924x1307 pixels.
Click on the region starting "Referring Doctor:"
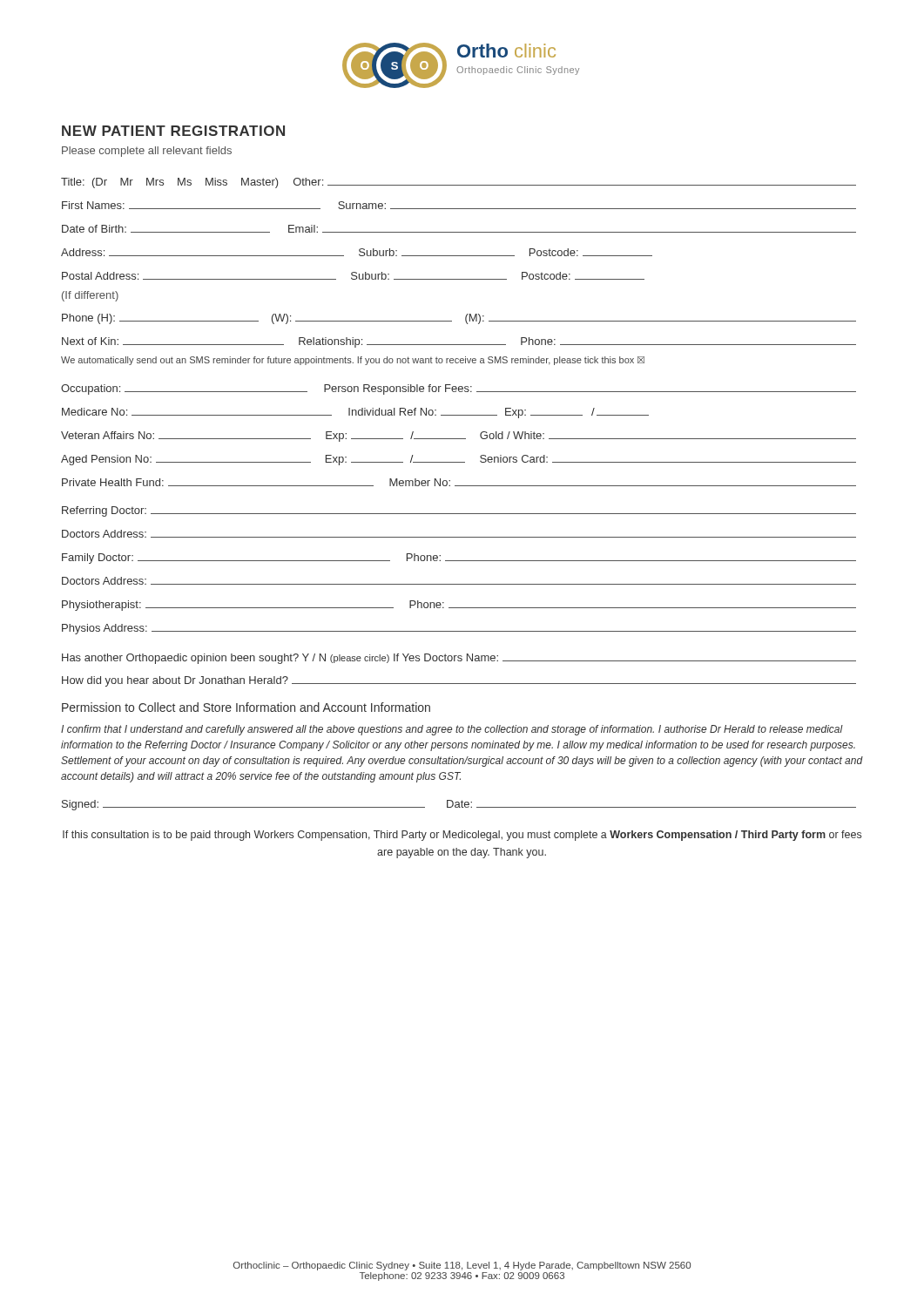coord(459,508)
